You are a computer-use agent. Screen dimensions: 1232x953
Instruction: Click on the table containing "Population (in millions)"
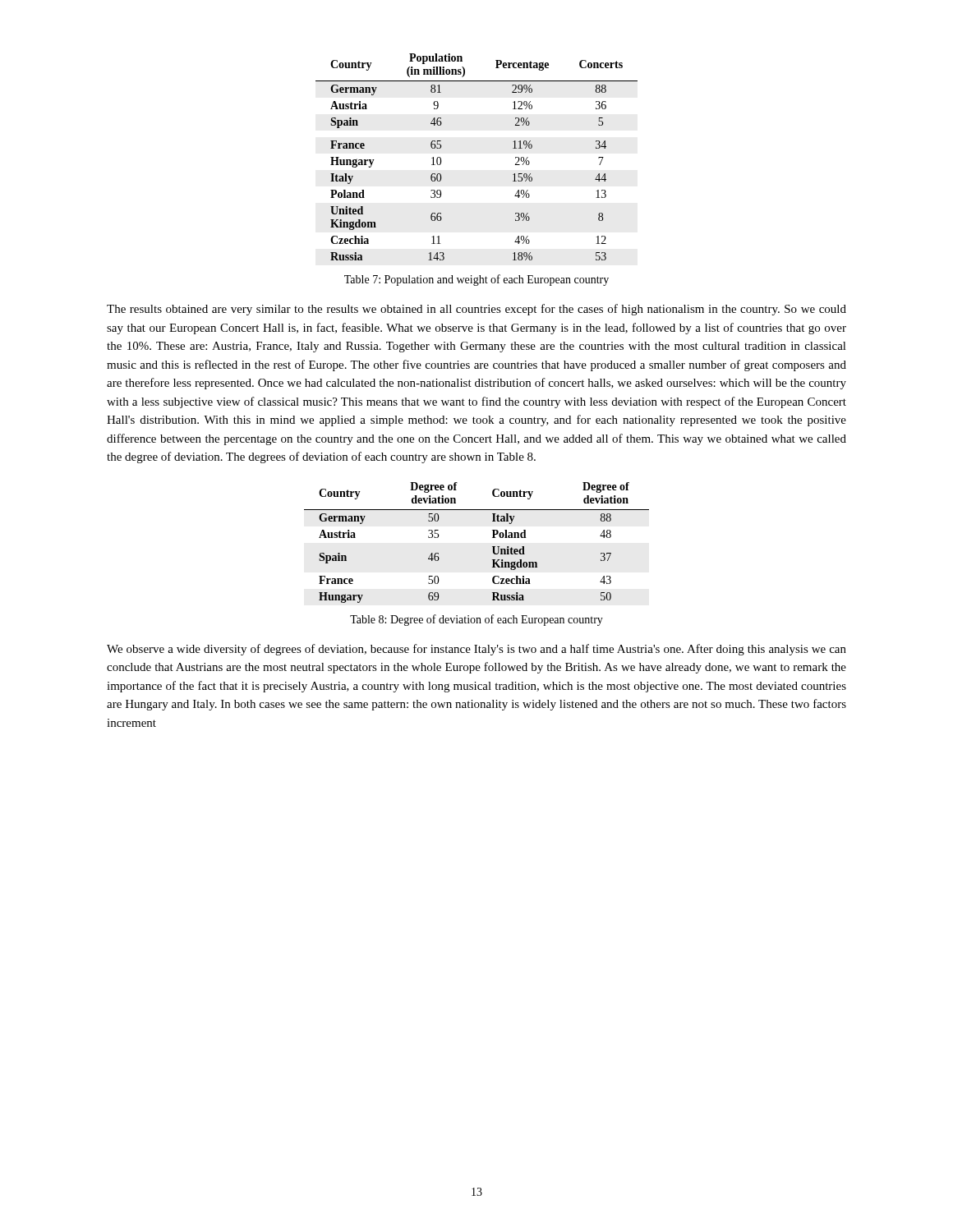(476, 157)
